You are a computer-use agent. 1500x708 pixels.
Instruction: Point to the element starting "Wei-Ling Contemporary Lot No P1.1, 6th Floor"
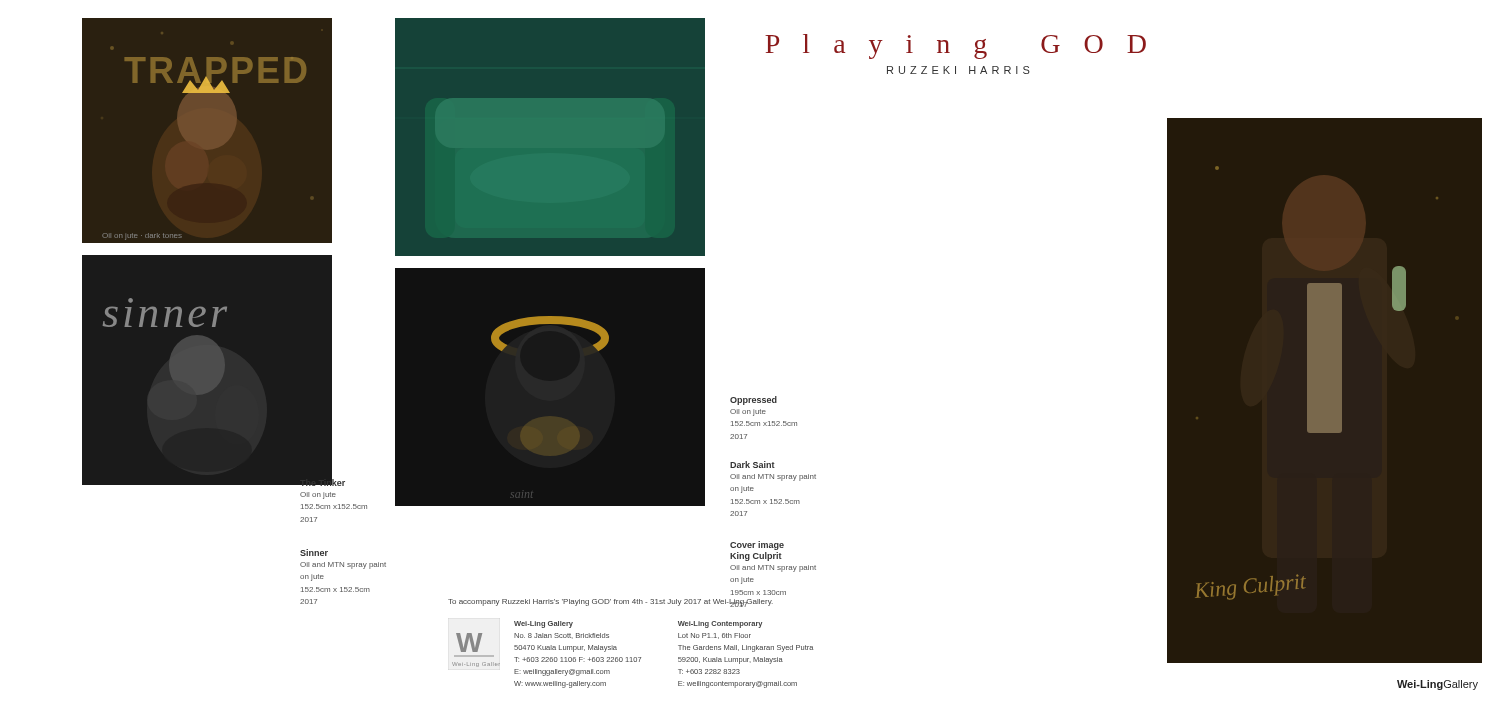pyautogui.click(x=746, y=654)
